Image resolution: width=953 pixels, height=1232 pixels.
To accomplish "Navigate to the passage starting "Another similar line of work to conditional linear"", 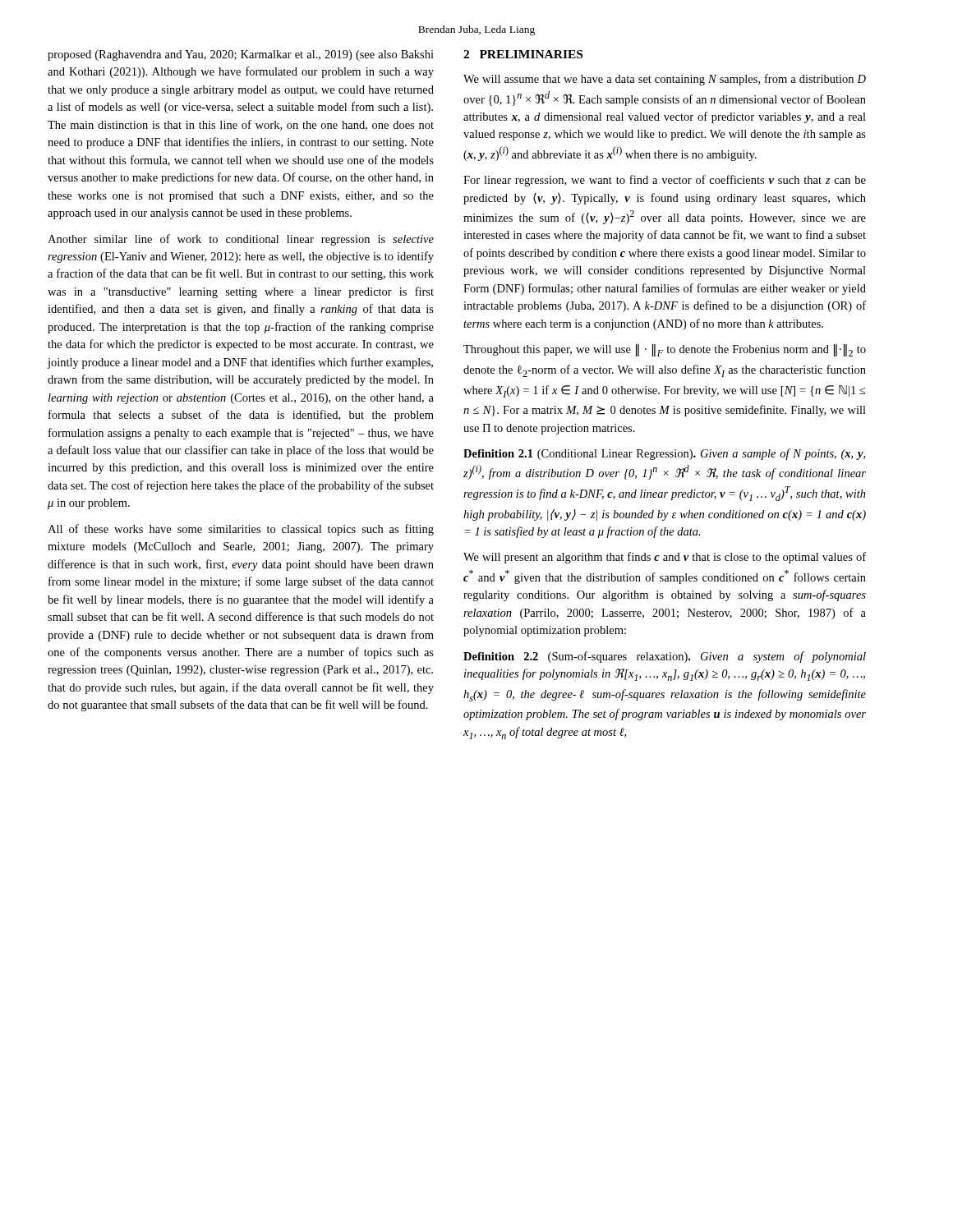I will click(x=241, y=371).
